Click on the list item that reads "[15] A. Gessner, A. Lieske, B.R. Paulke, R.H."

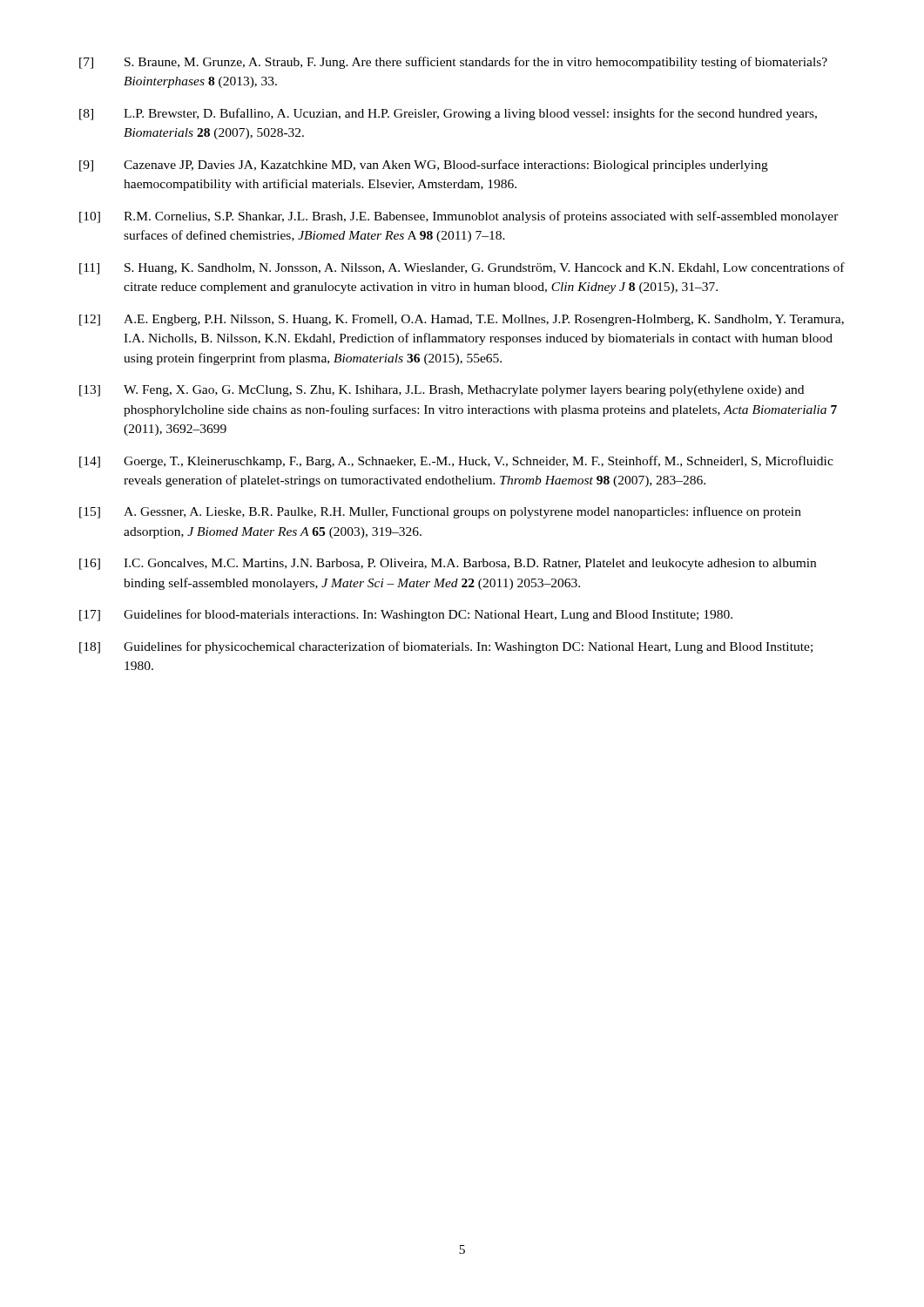(x=462, y=522)
